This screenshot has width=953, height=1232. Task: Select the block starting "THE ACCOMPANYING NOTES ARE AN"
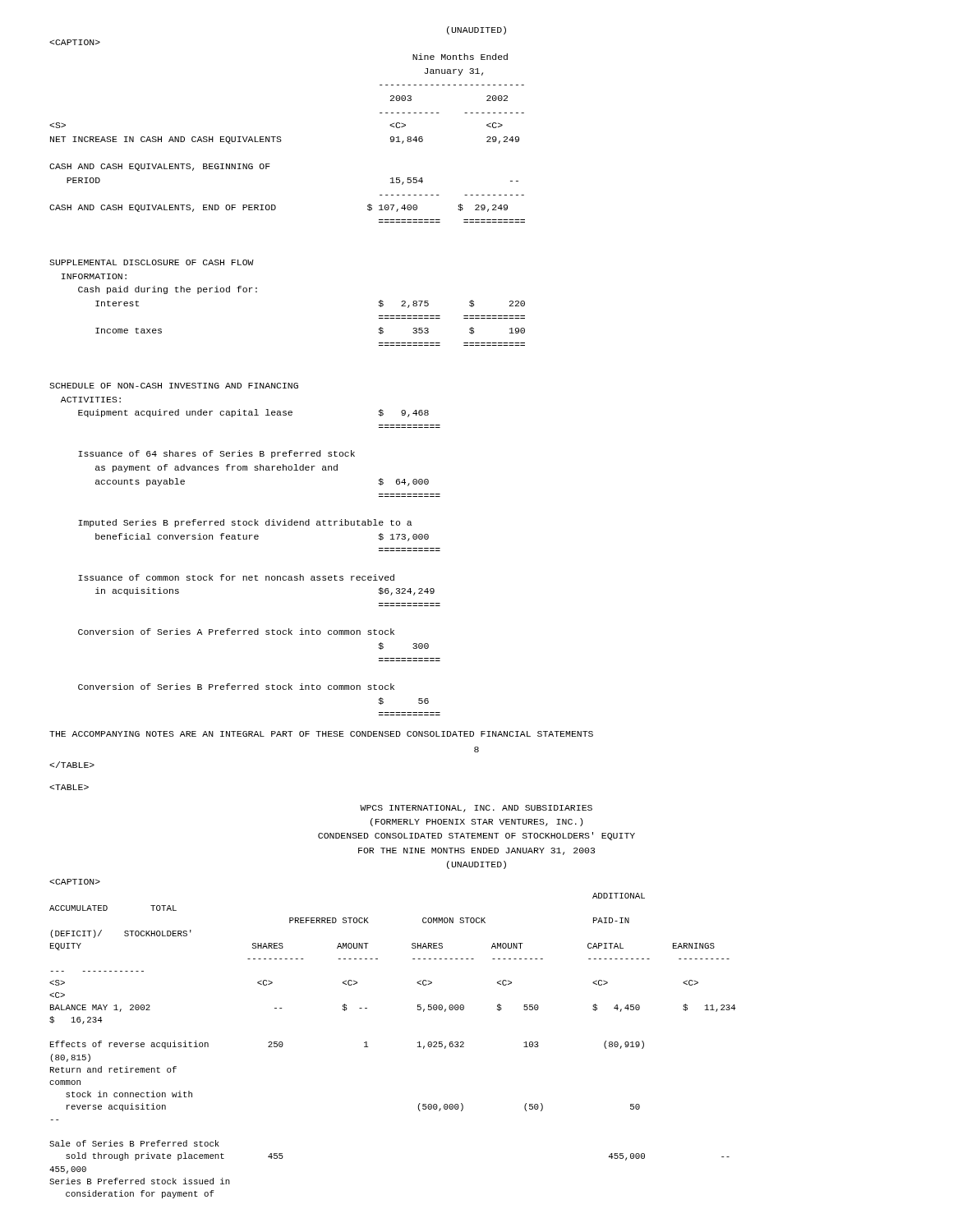coord(321,734)
